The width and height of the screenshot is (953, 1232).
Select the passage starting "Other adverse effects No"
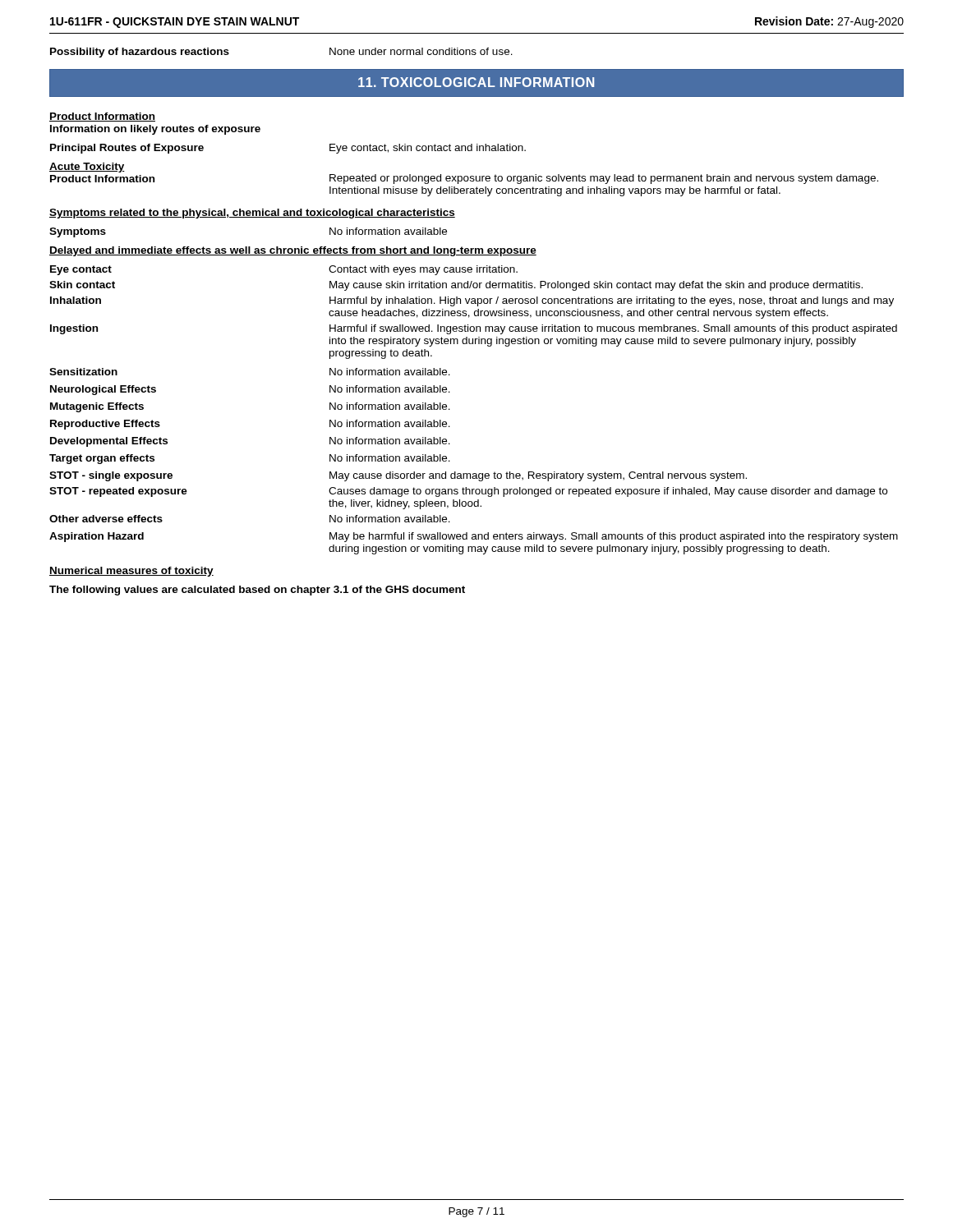click(x=476, y=533)
